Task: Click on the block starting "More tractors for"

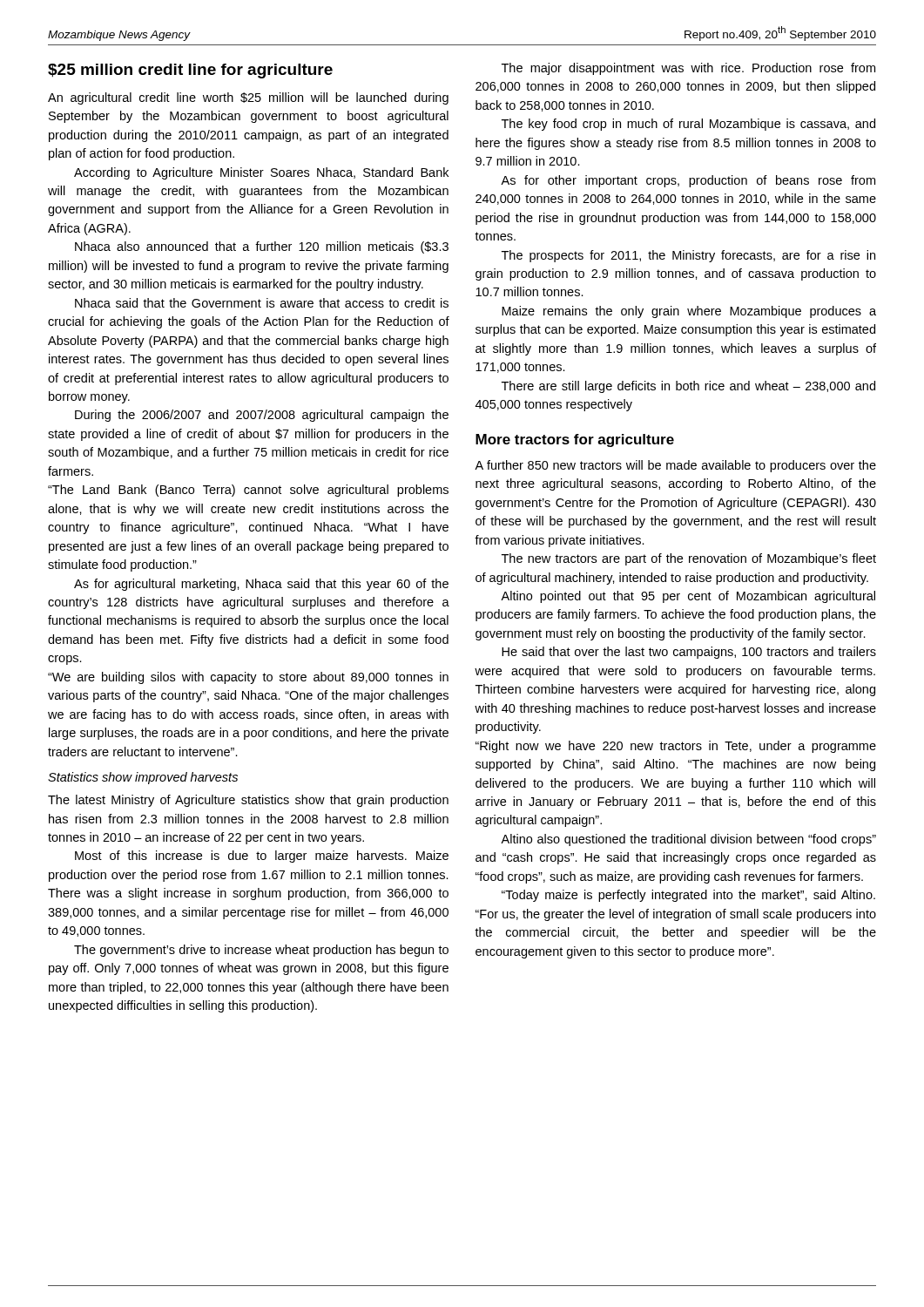Action: [x=575, y=439]
